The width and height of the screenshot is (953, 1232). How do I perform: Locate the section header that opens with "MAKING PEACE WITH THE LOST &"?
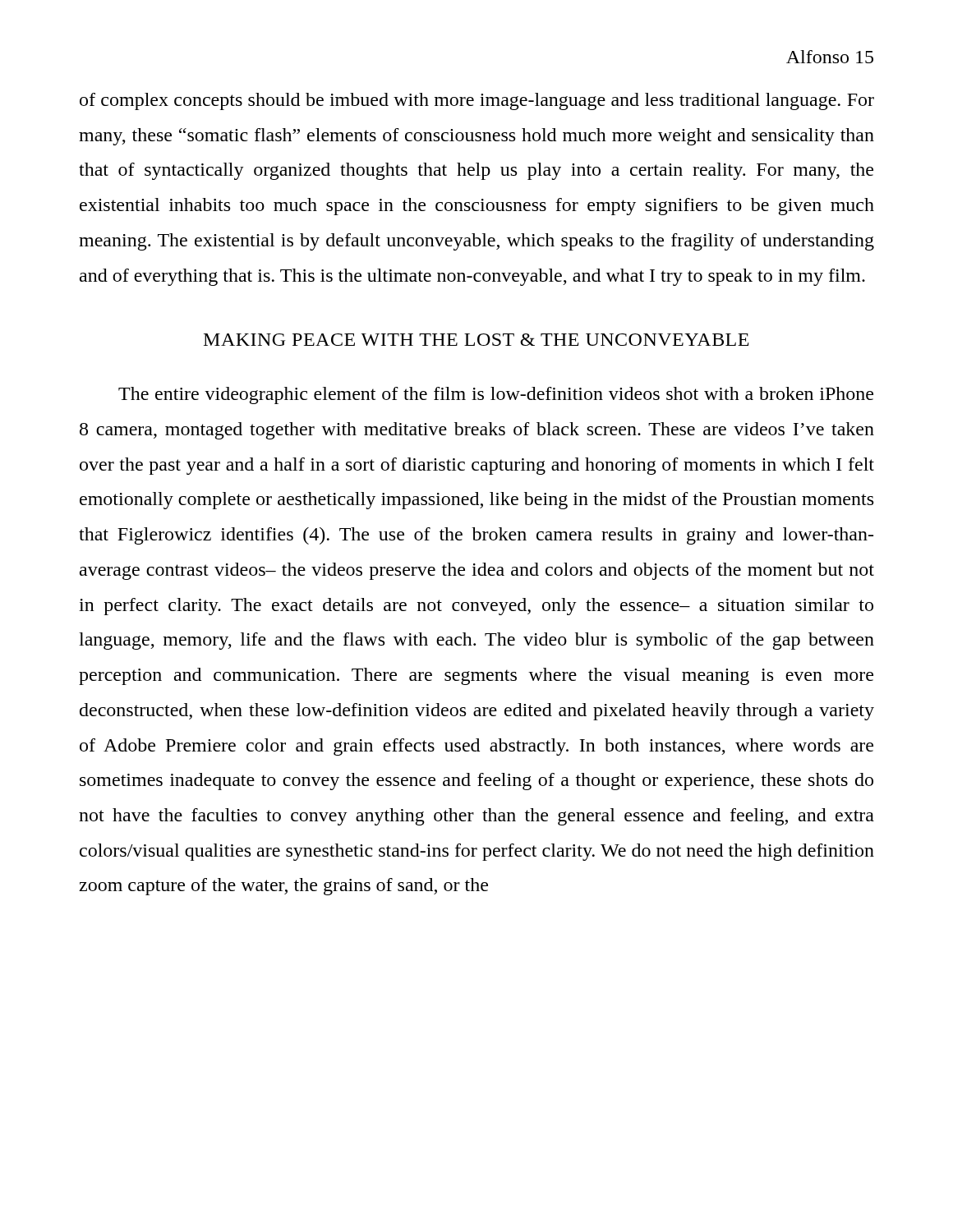pos(476,339)
